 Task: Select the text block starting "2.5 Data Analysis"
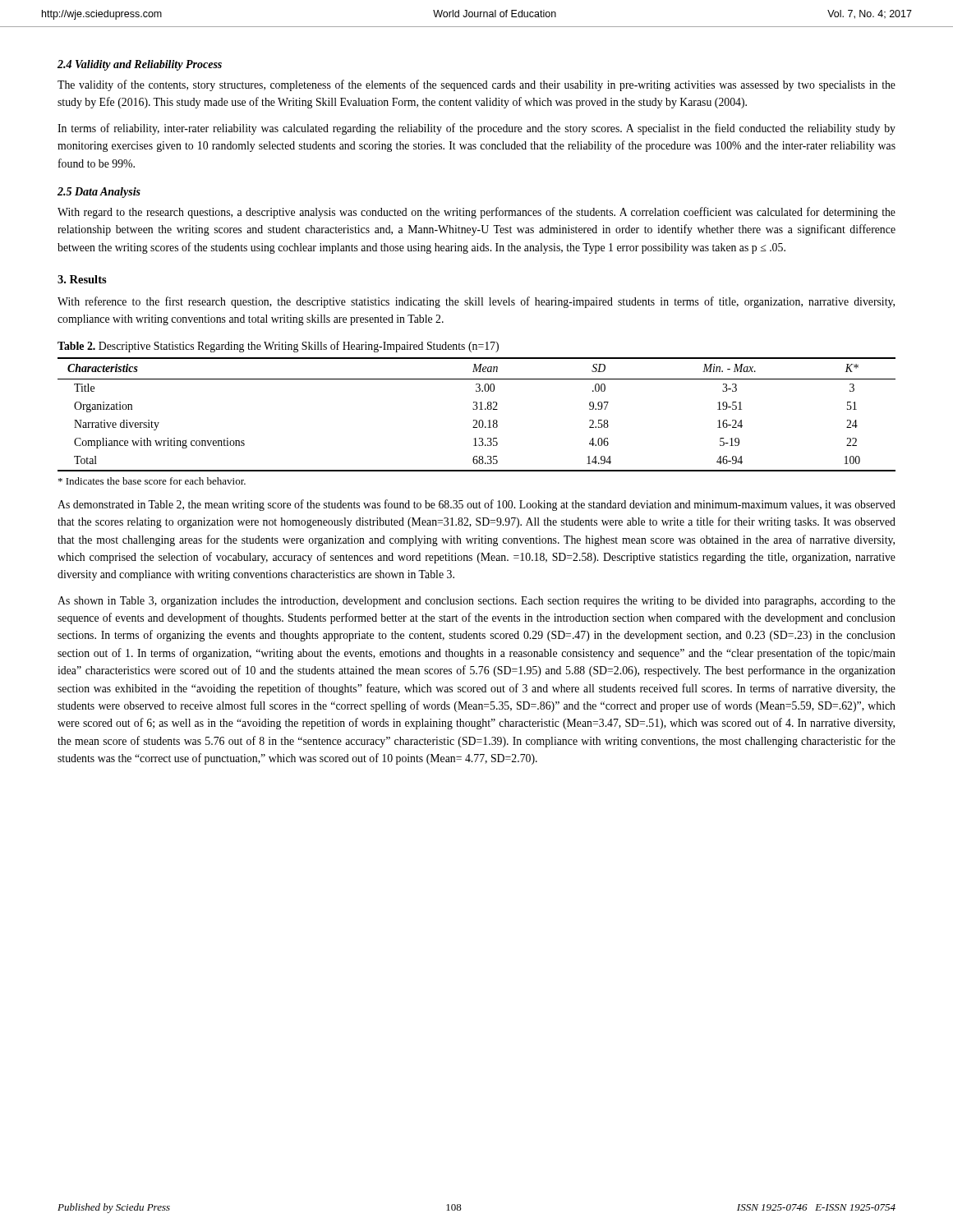99,192
